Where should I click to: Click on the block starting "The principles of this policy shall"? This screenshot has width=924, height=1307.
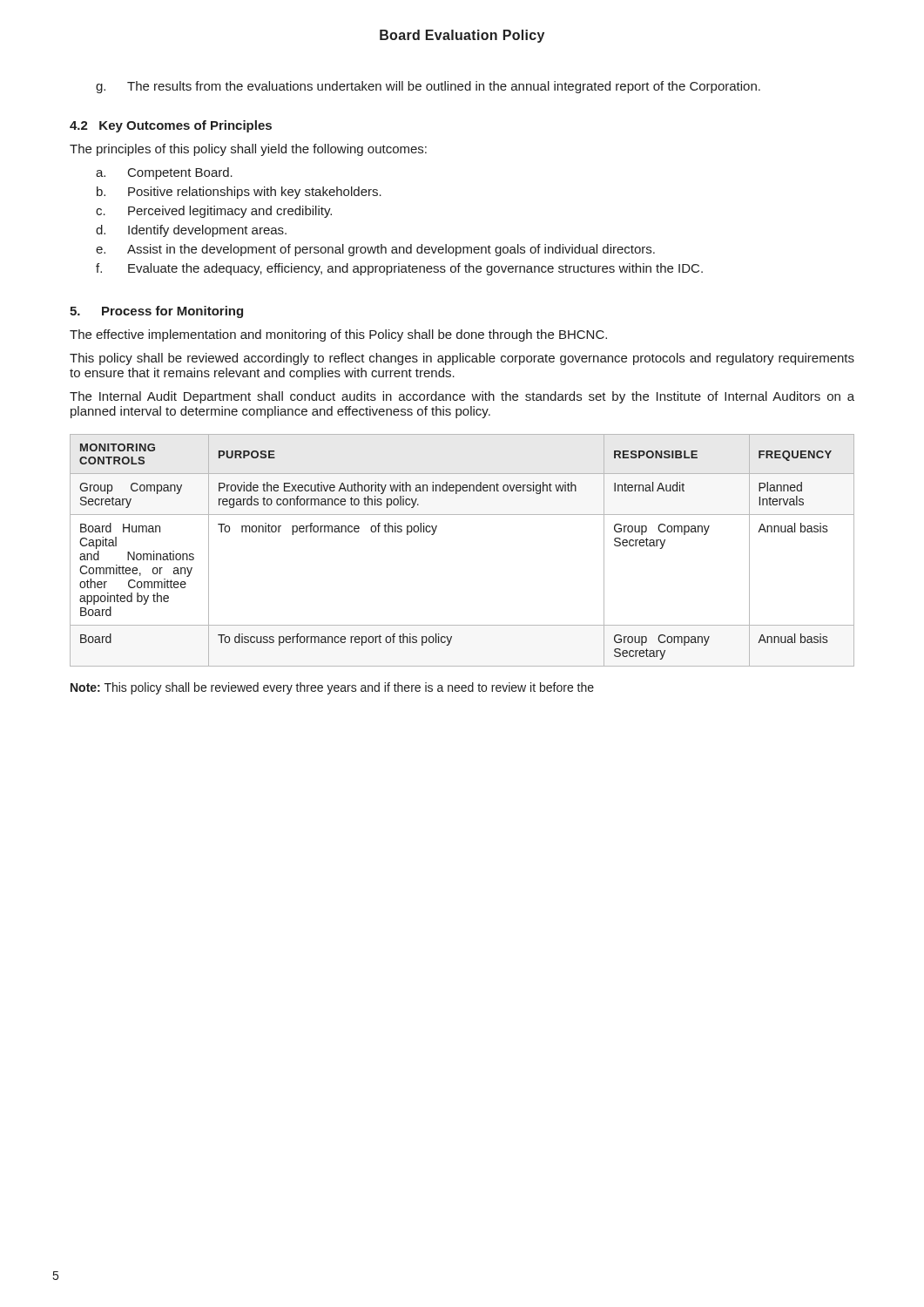[249, 149]
